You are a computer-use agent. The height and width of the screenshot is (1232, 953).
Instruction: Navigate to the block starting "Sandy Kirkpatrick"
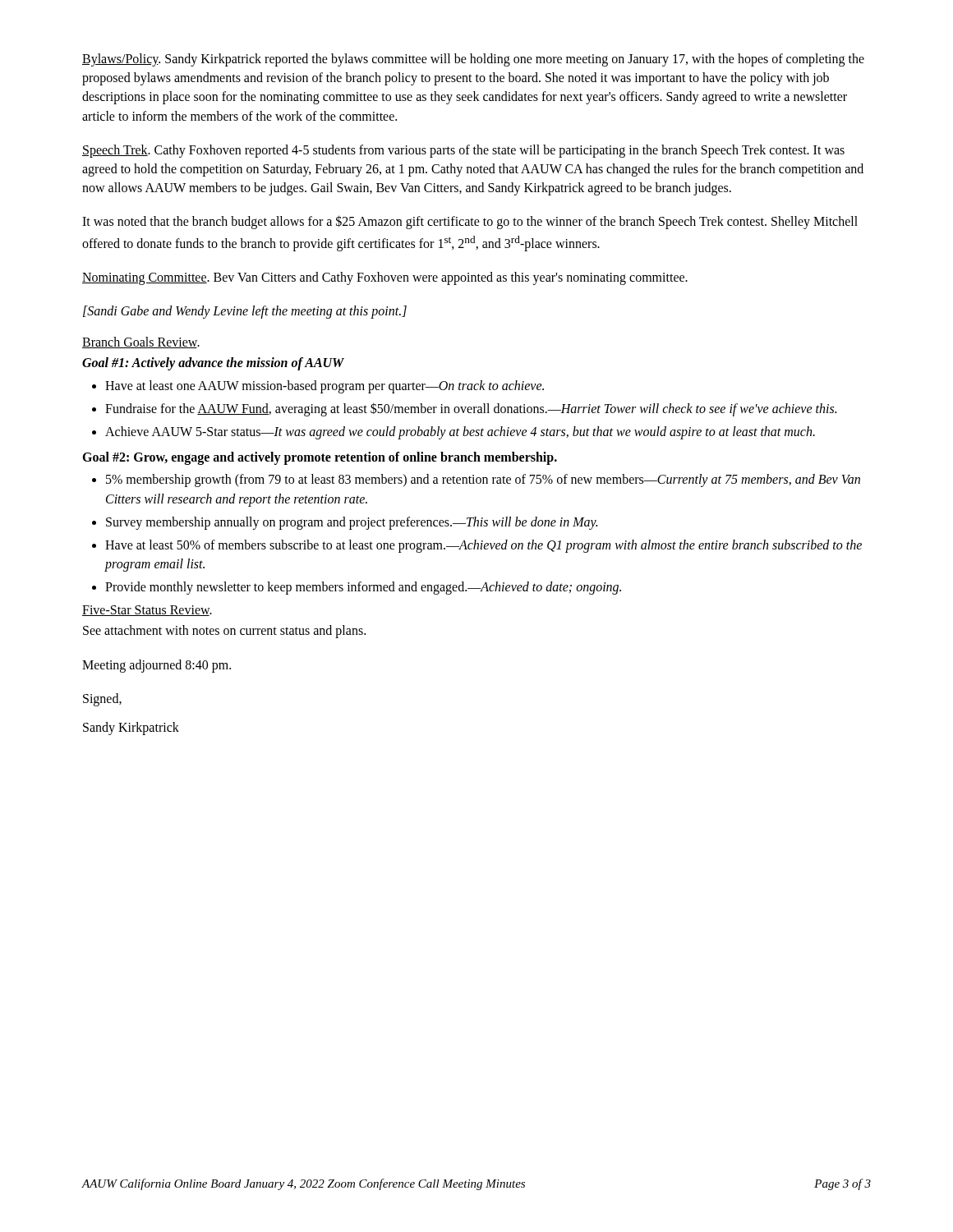pyautogui.click(x=131, y=727)
